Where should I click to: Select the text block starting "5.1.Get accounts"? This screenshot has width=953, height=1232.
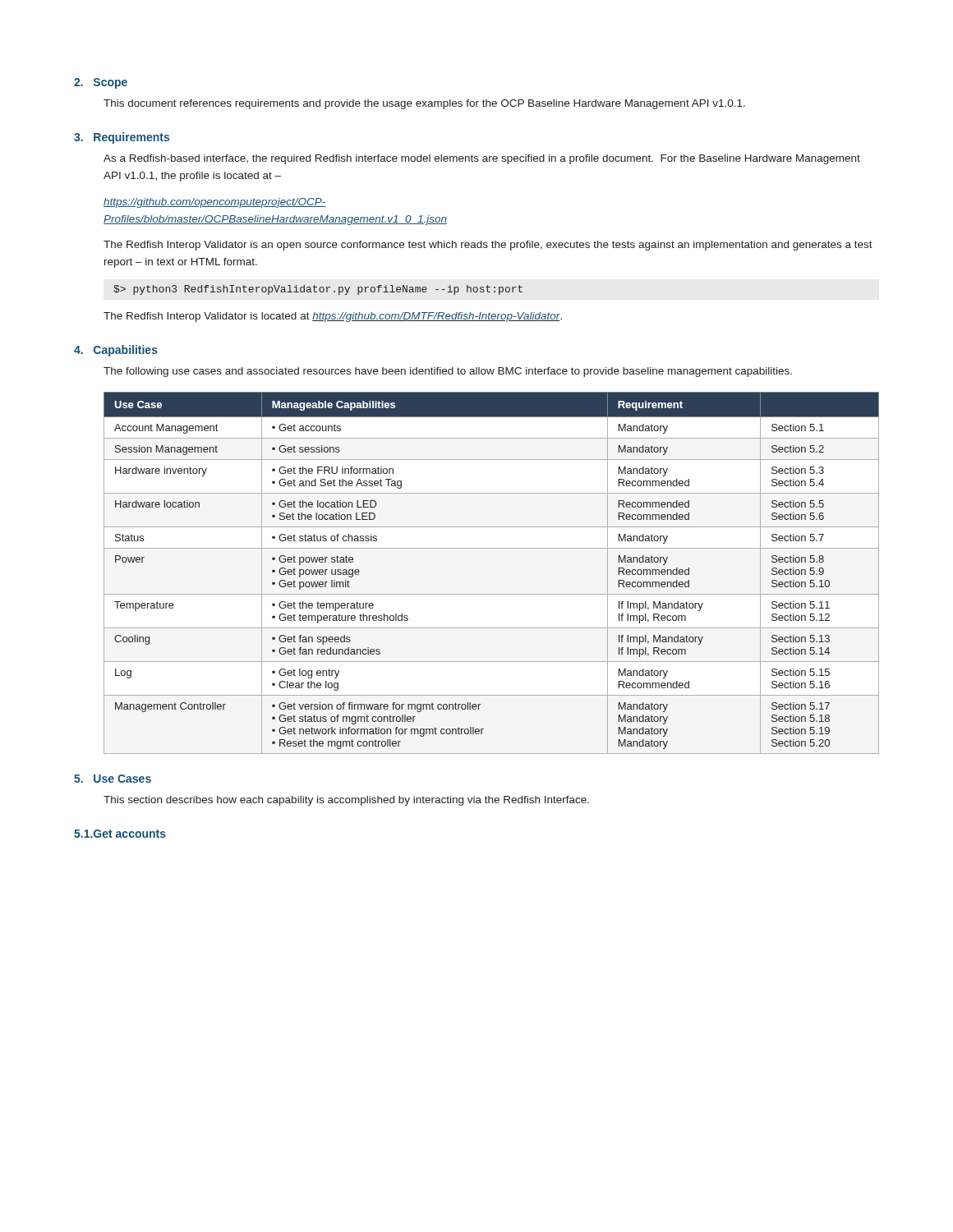coord(120,833)
